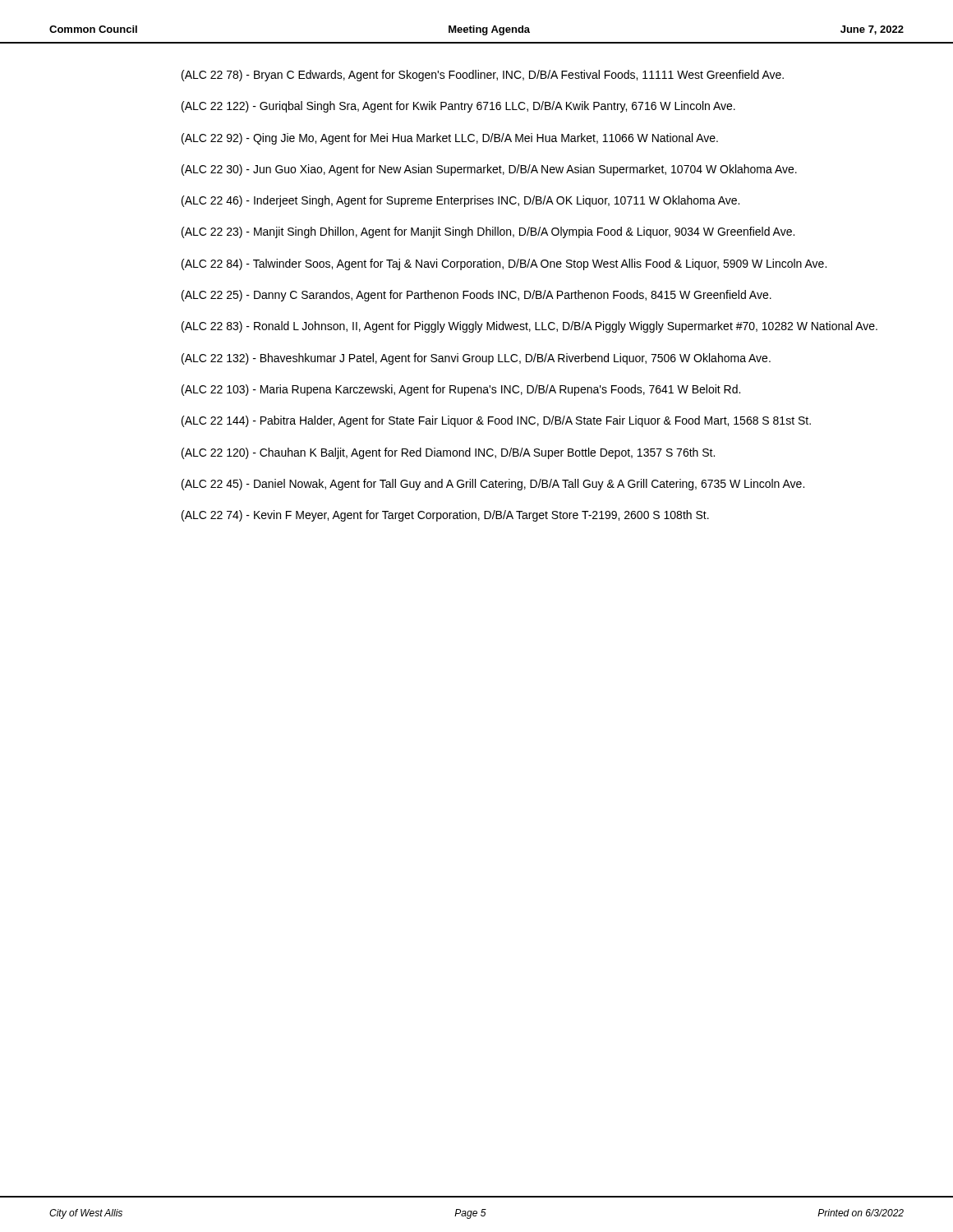Select the list item that reads "(ALC 22 23) -"
This screenshot has width=953, height=1232.
(x=488, y=232)
